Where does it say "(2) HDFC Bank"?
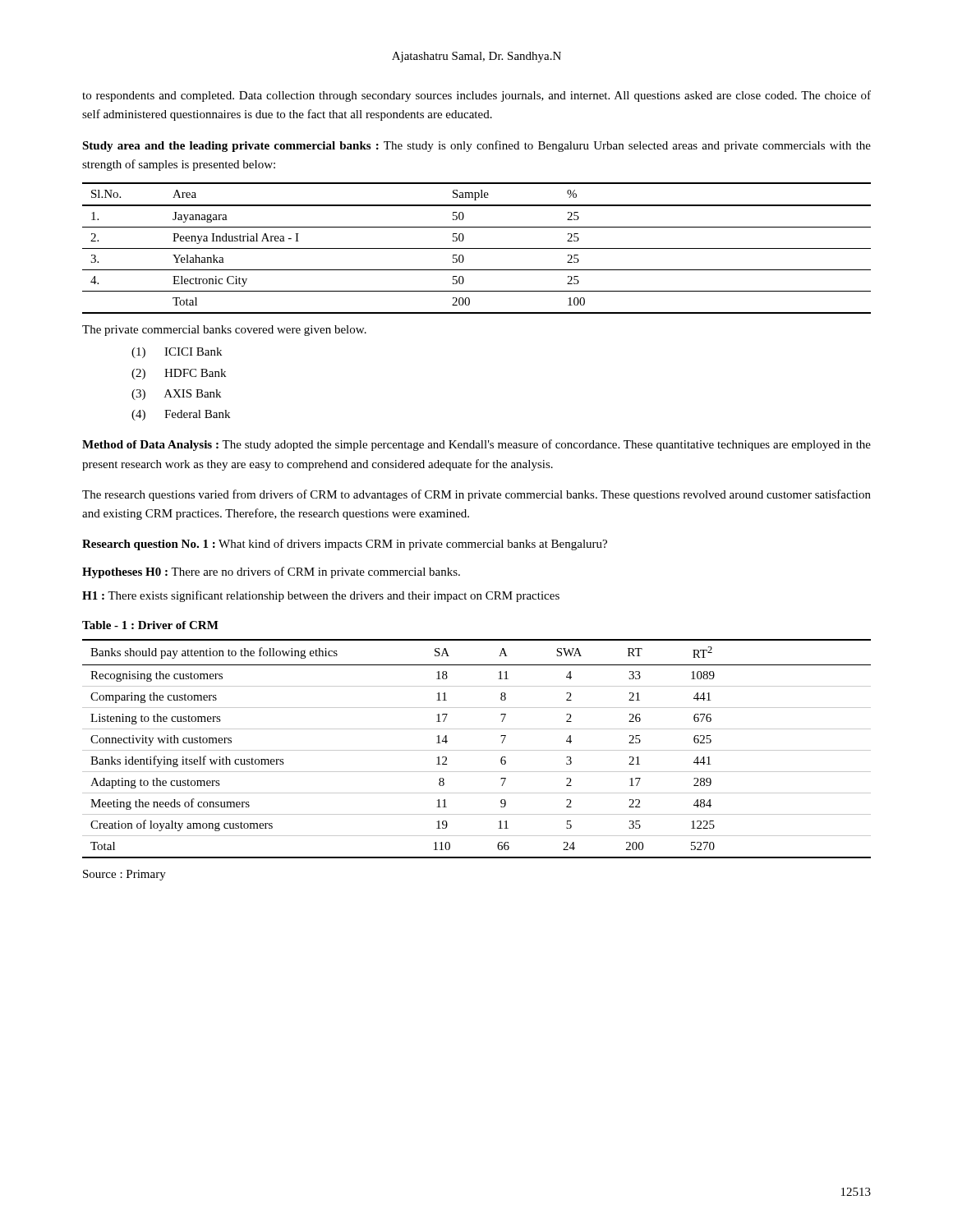Screen dimensions: 1232x953 179,372
